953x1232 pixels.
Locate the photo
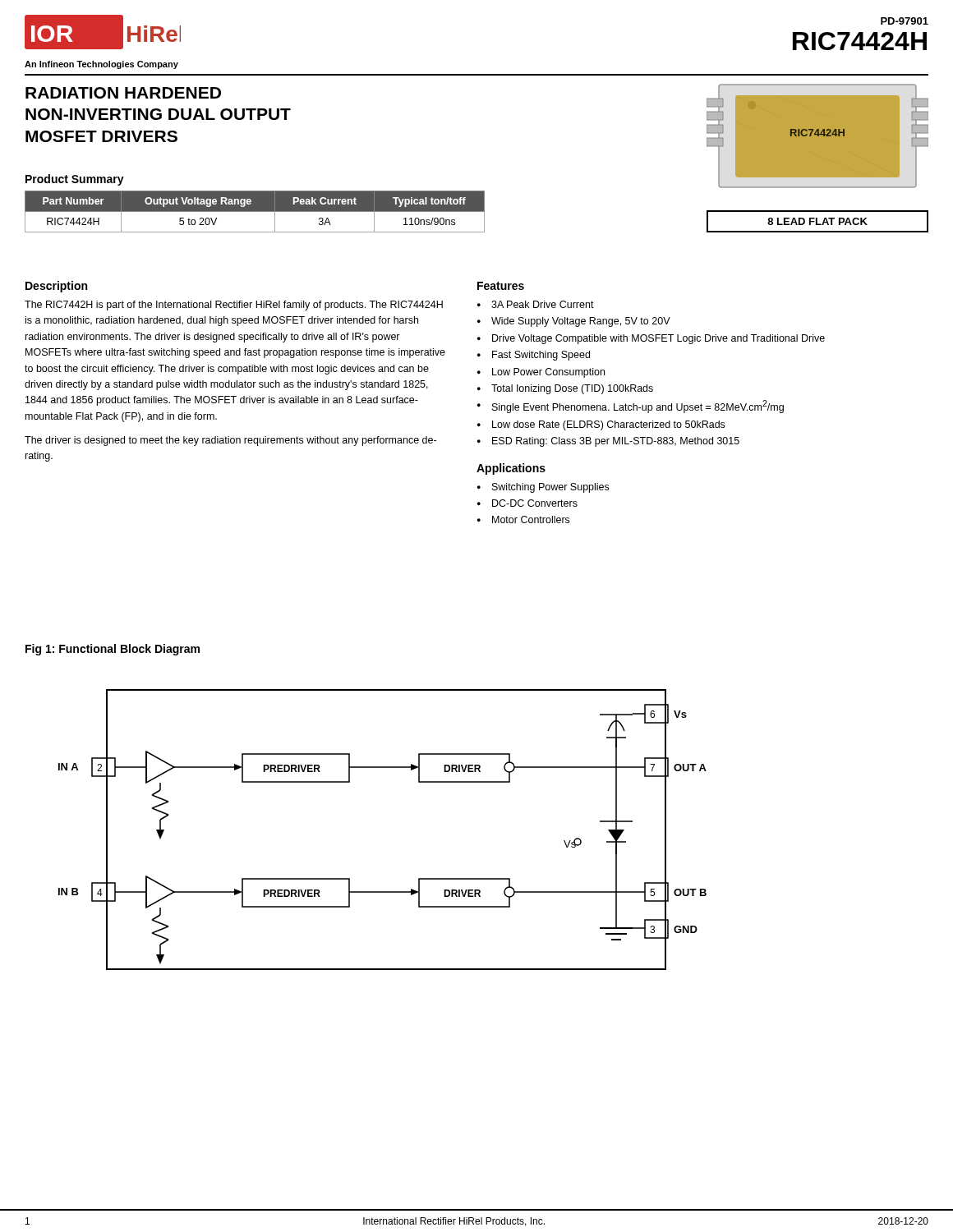817,156
